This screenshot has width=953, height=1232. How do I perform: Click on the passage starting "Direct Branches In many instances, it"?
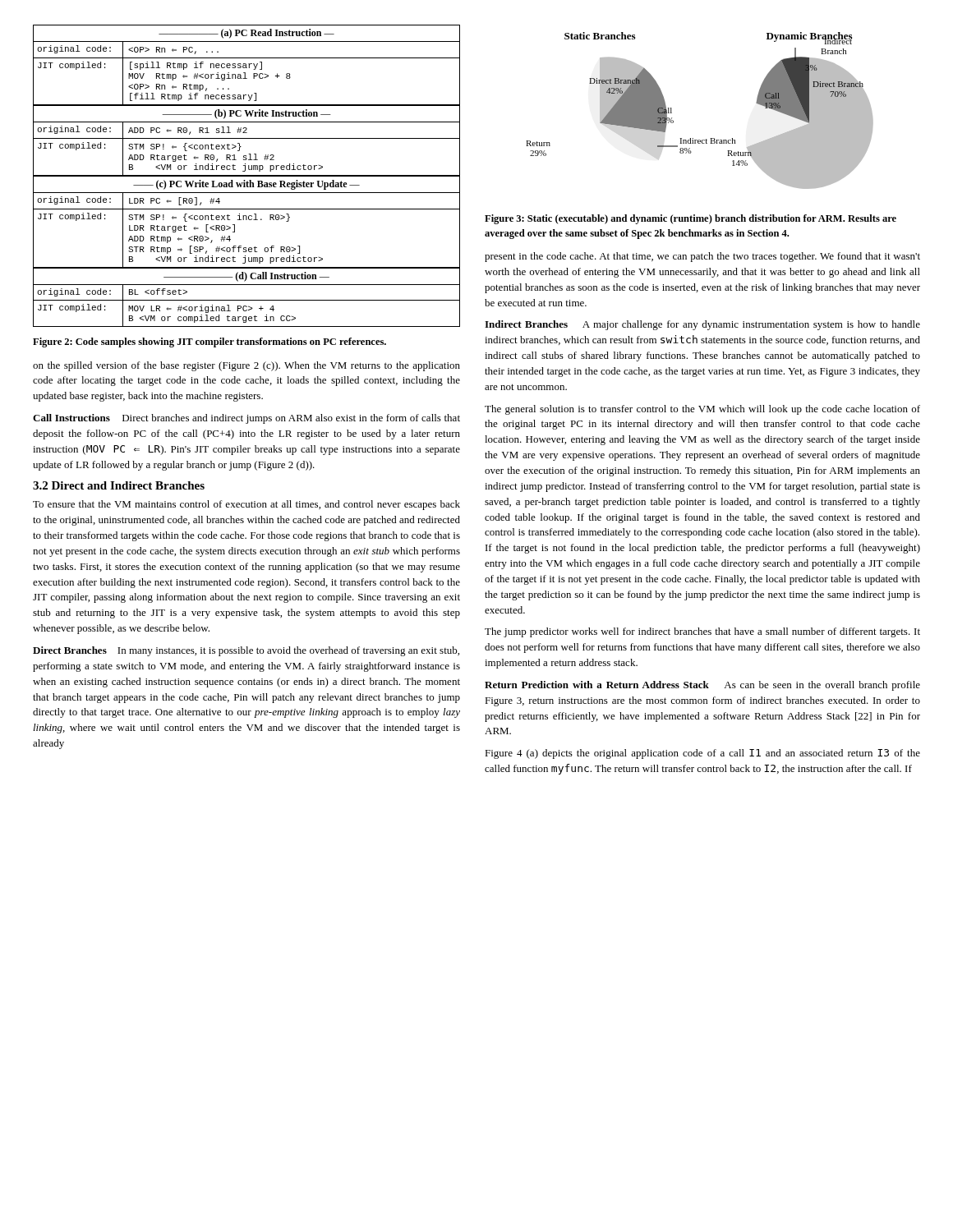(x=246, y=697)
